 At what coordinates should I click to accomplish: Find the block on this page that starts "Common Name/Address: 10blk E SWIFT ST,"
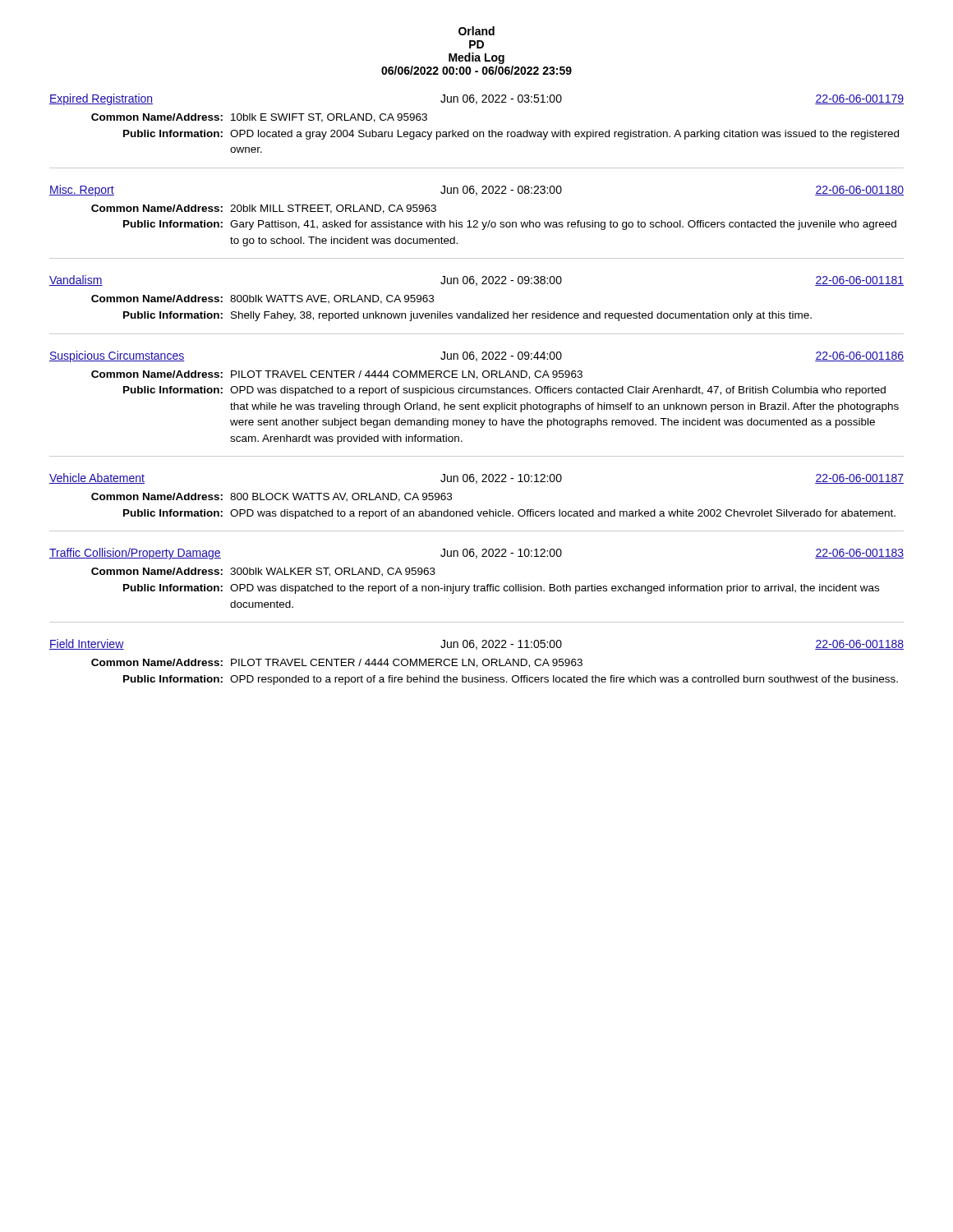[476, 133]
